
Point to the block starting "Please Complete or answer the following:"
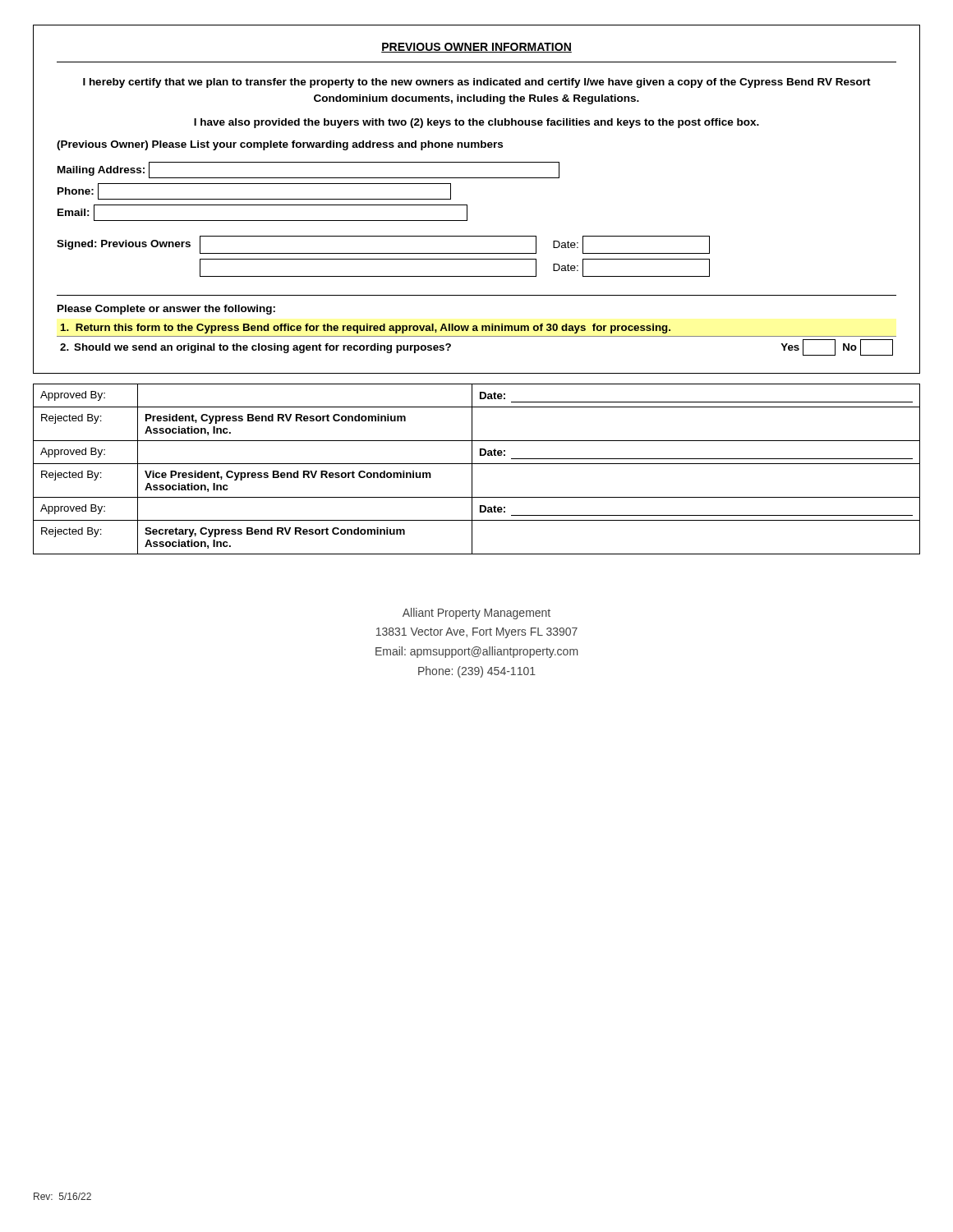pos(166,308)
